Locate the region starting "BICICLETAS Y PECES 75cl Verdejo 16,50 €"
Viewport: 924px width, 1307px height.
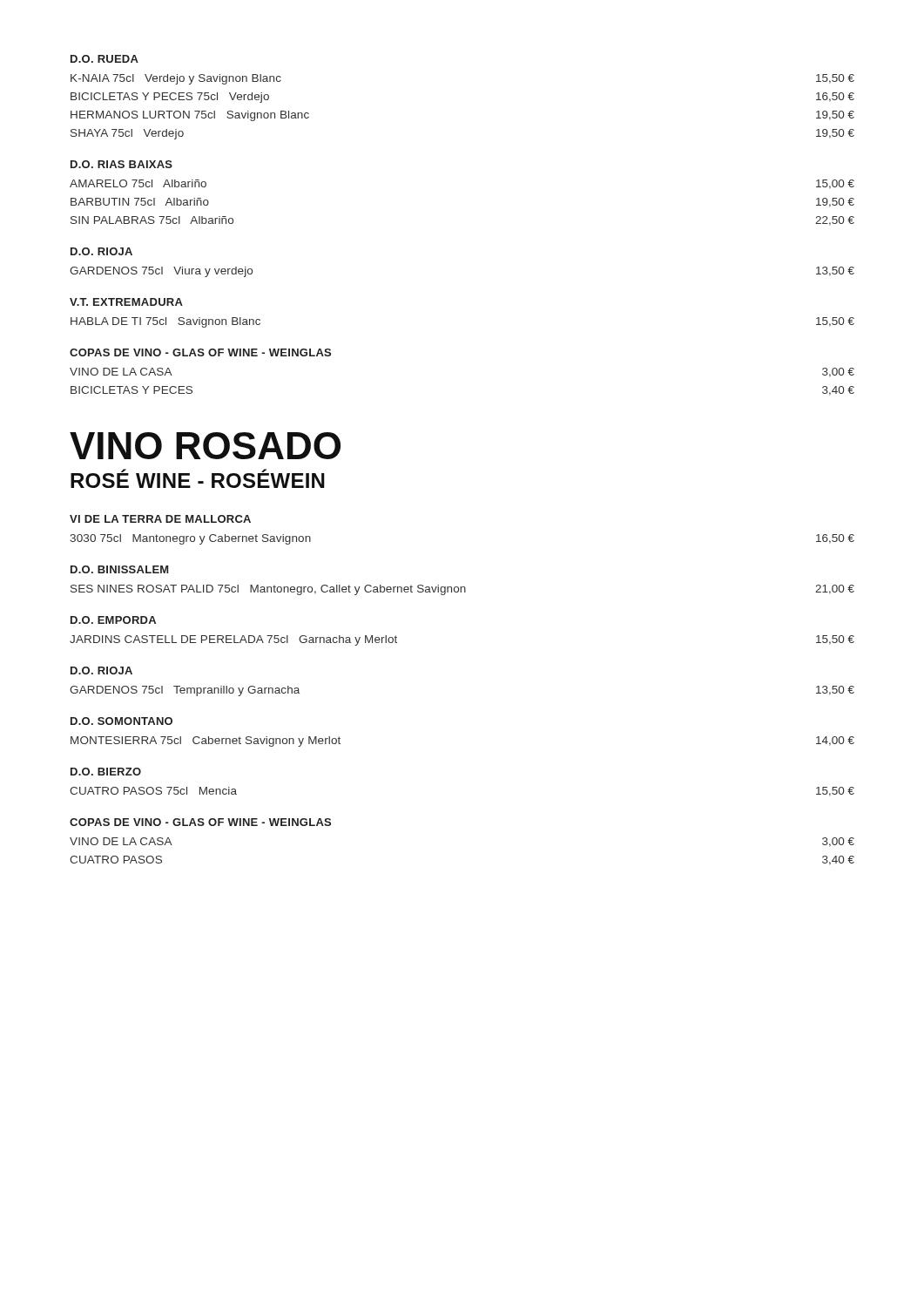(x=145, y=97)
